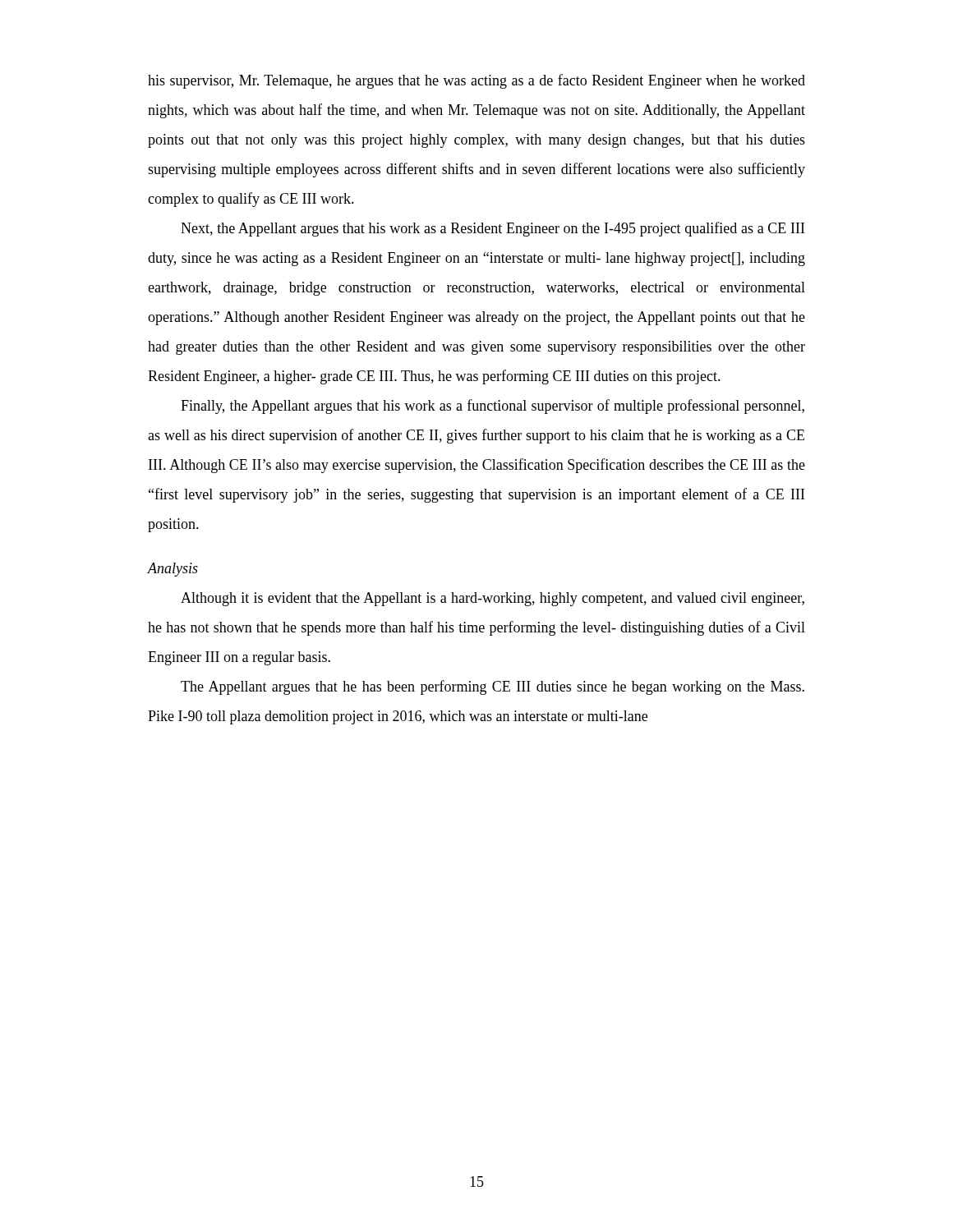Find the text block containing "Finally, the Appellant argues that his work"
The image size is (953, 1232).
point(476,465)
